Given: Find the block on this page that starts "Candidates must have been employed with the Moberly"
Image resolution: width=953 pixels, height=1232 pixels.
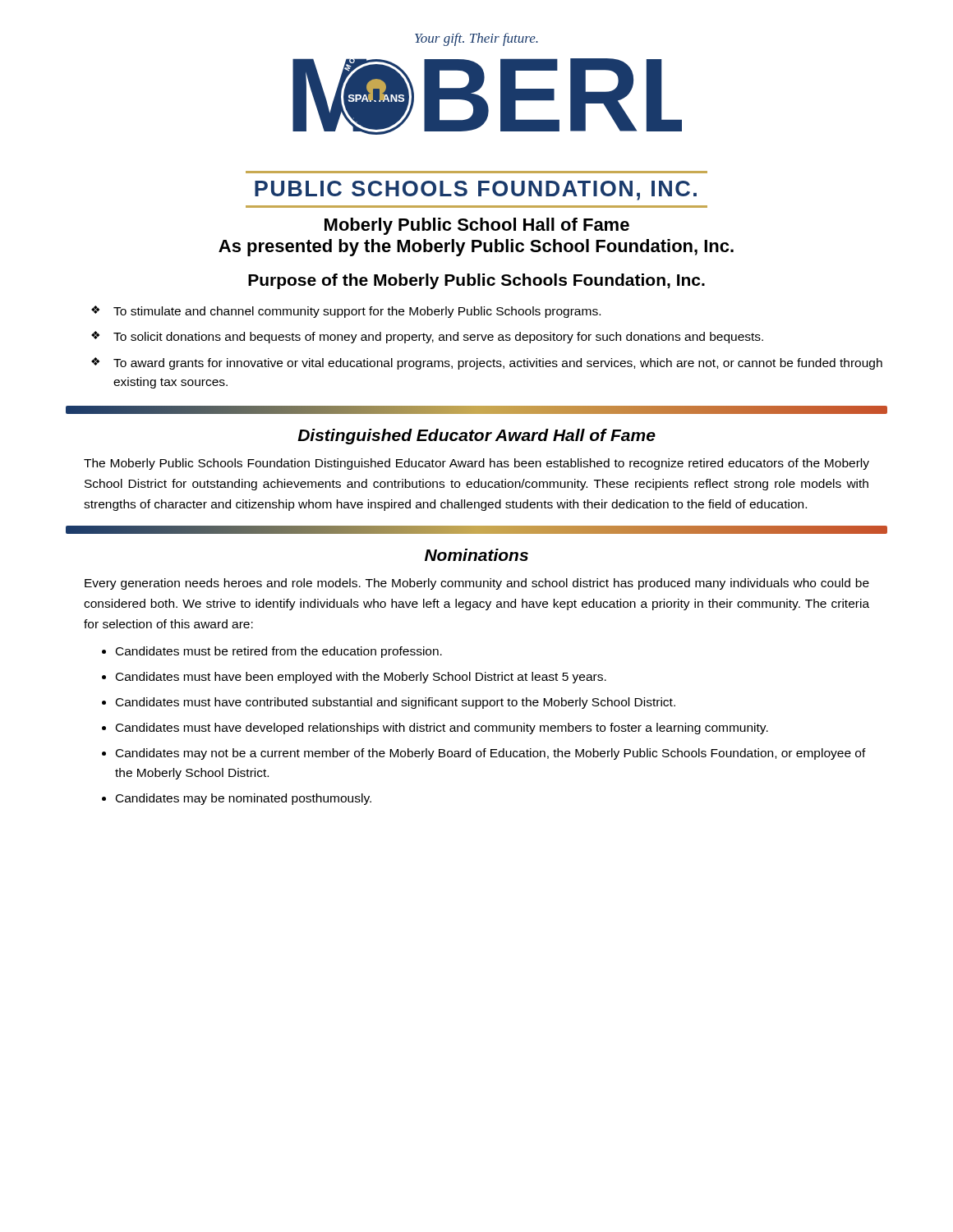Looking at the screenshot, I should click(361, 676).
